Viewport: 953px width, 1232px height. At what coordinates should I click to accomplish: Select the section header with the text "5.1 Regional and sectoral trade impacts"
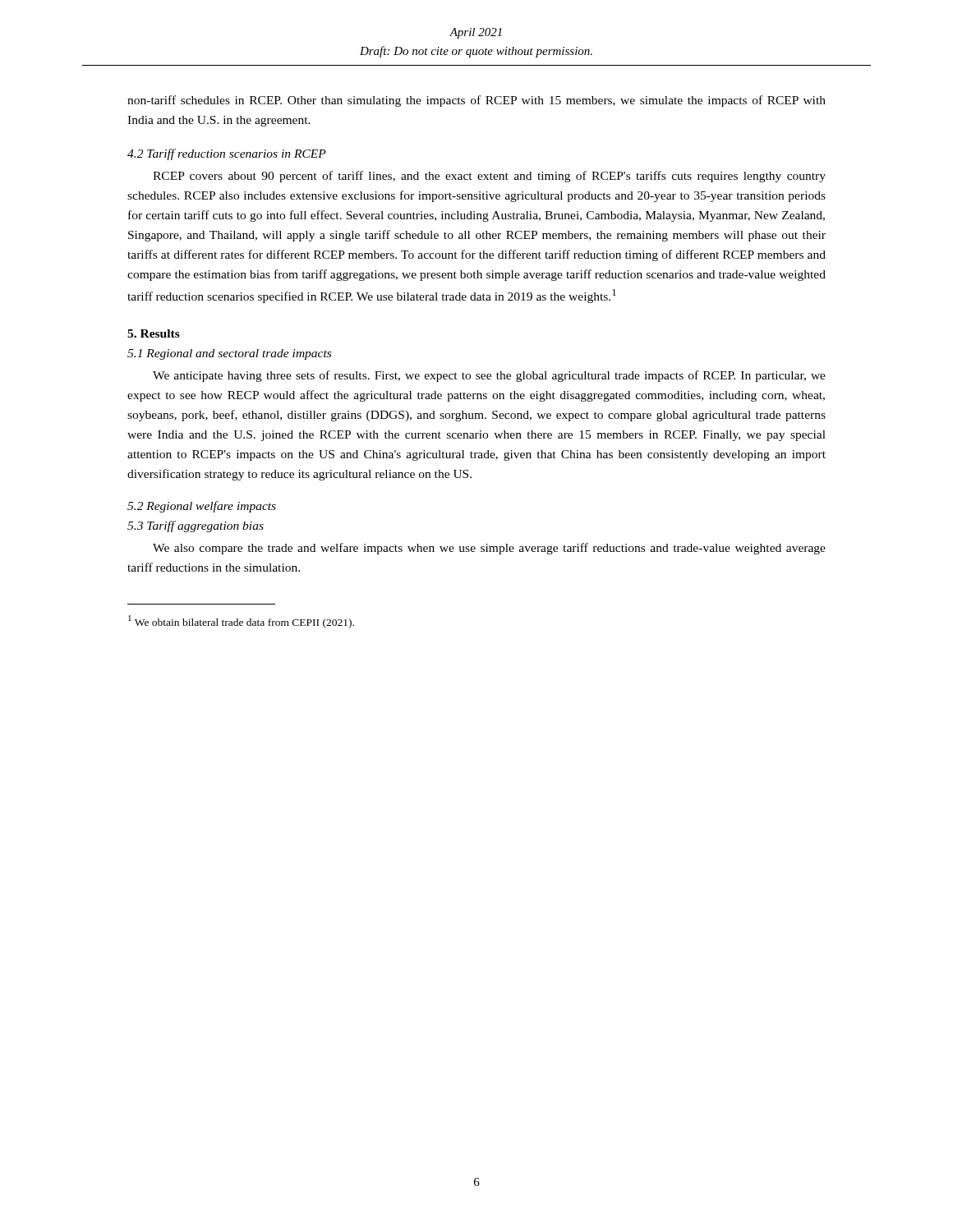coord(230,353)
